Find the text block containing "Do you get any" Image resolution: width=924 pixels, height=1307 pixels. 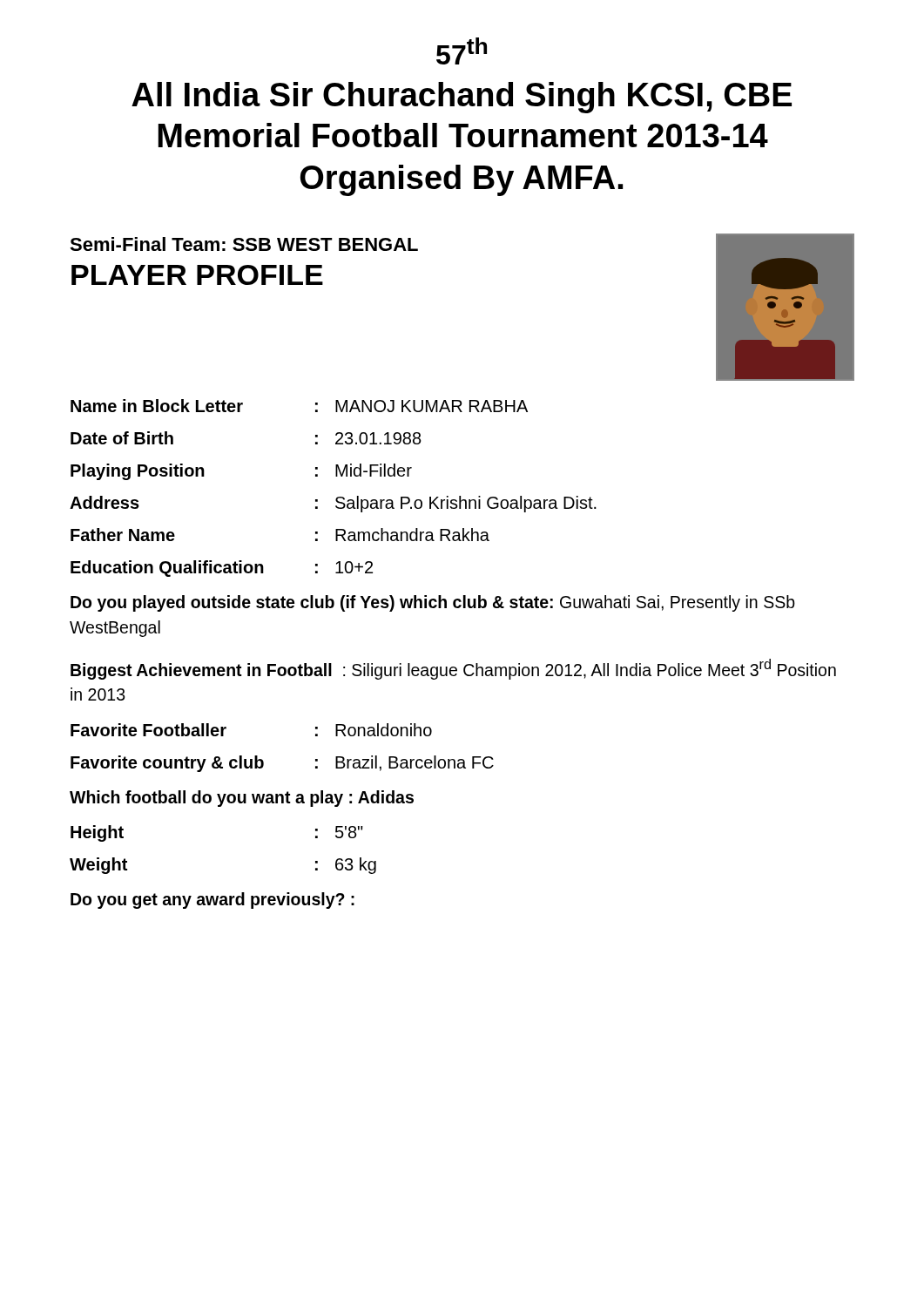(213, 899)
